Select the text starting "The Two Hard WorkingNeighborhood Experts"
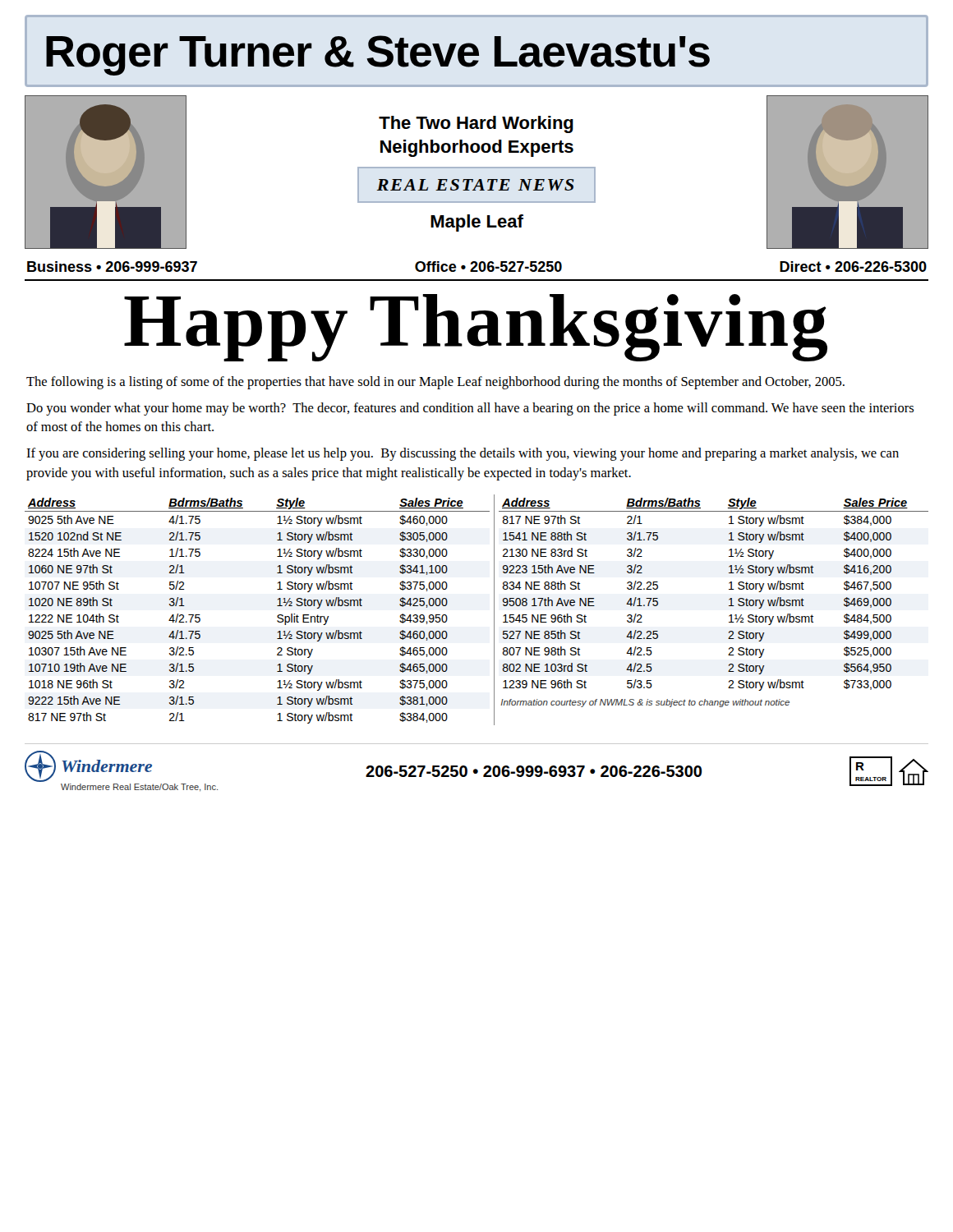Screen dimensions: 1232x953 point(476,134)
